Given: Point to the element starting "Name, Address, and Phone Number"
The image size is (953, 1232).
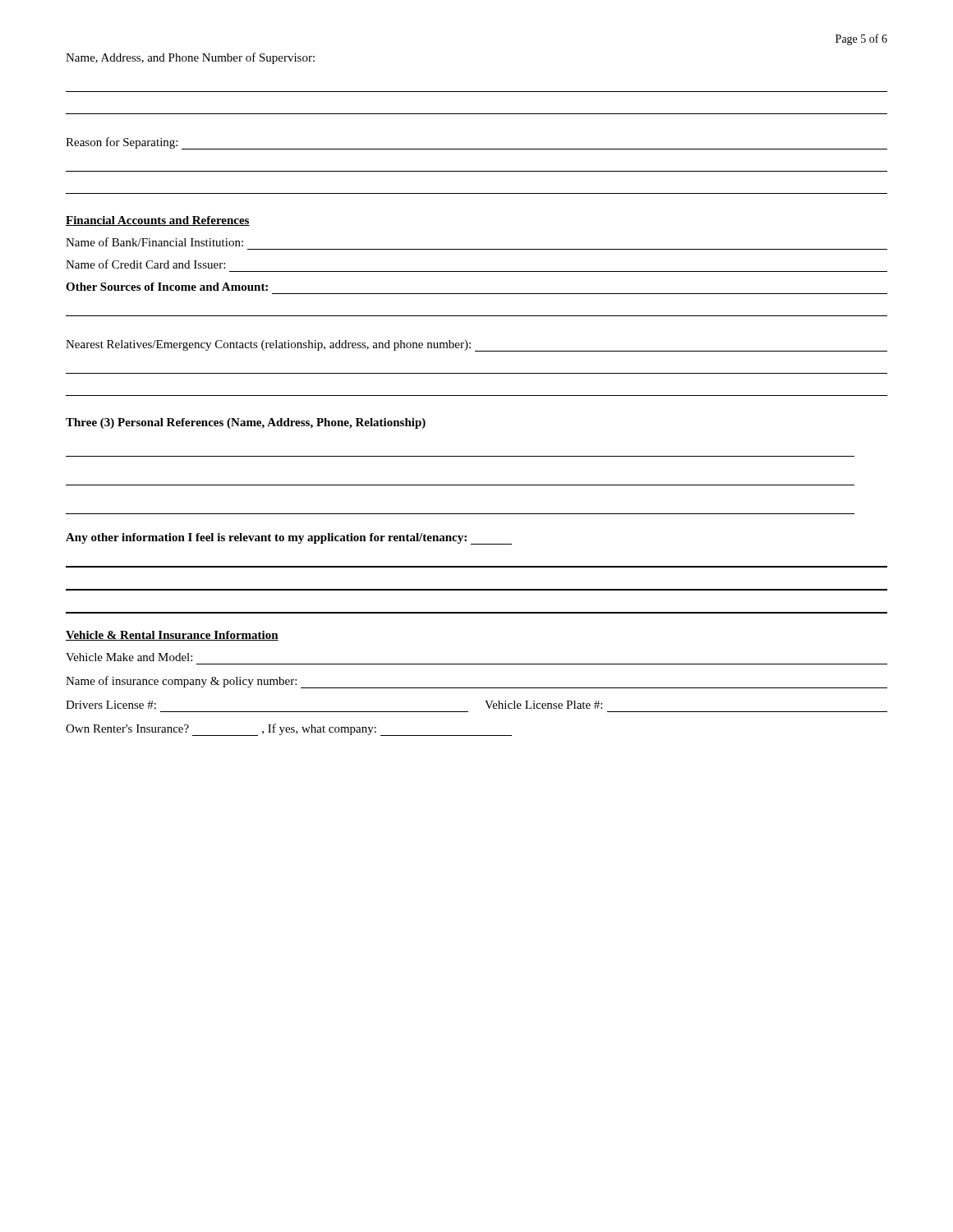Looking at the screenshot, I should 191,57.
